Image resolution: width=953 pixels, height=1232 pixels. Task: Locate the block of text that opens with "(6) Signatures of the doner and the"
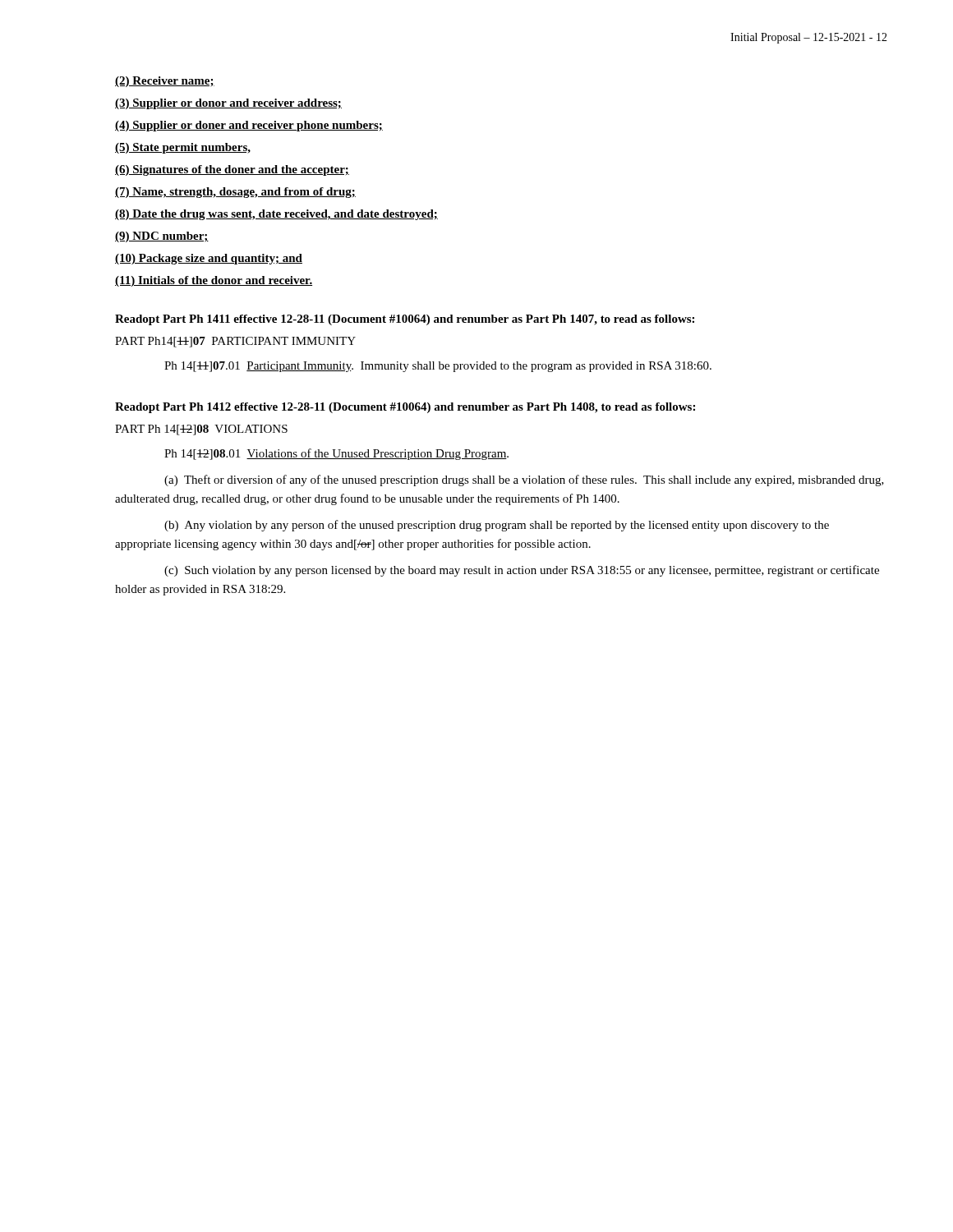[x=232, y=169]
